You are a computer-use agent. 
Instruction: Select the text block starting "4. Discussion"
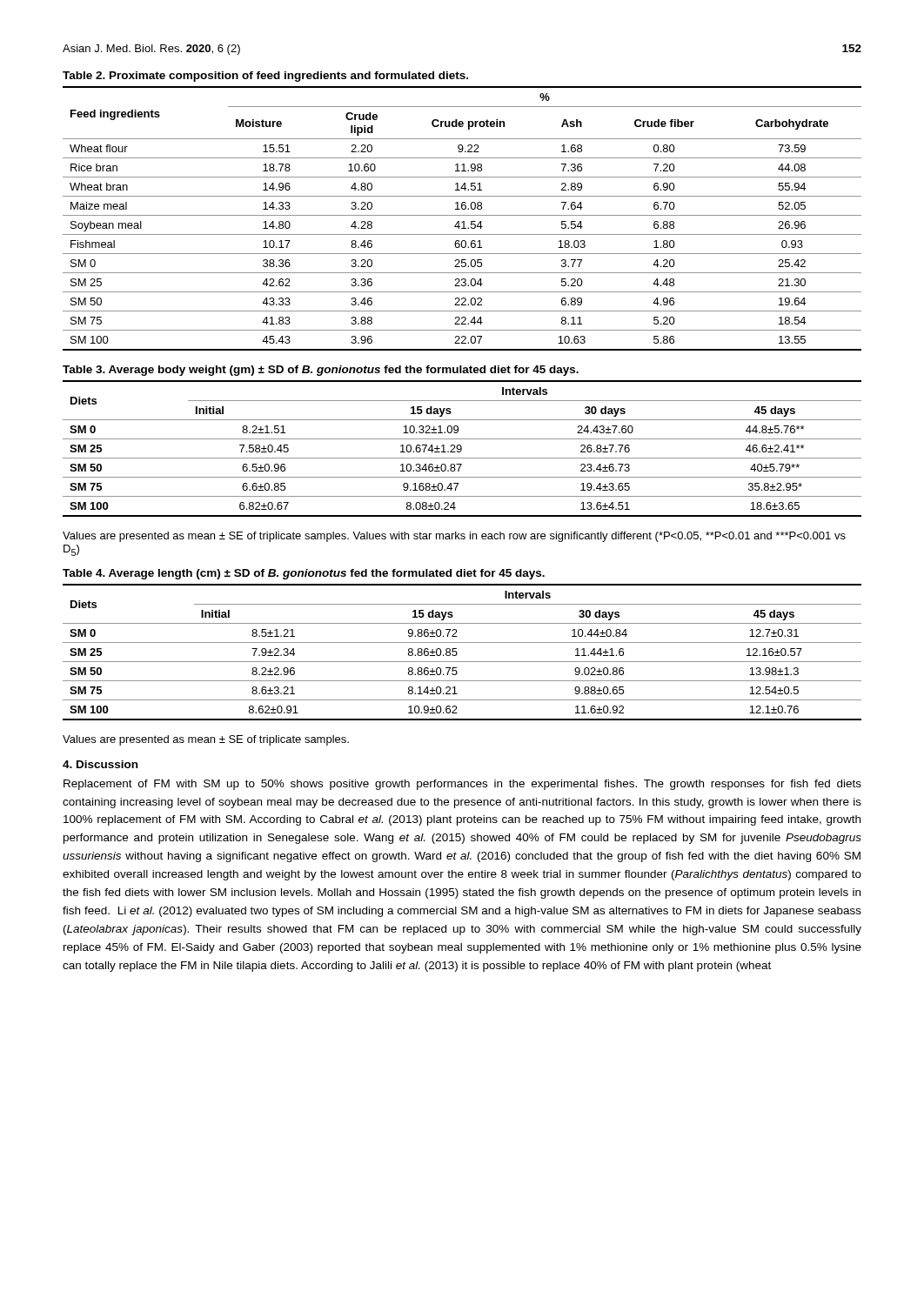[101, 764]
